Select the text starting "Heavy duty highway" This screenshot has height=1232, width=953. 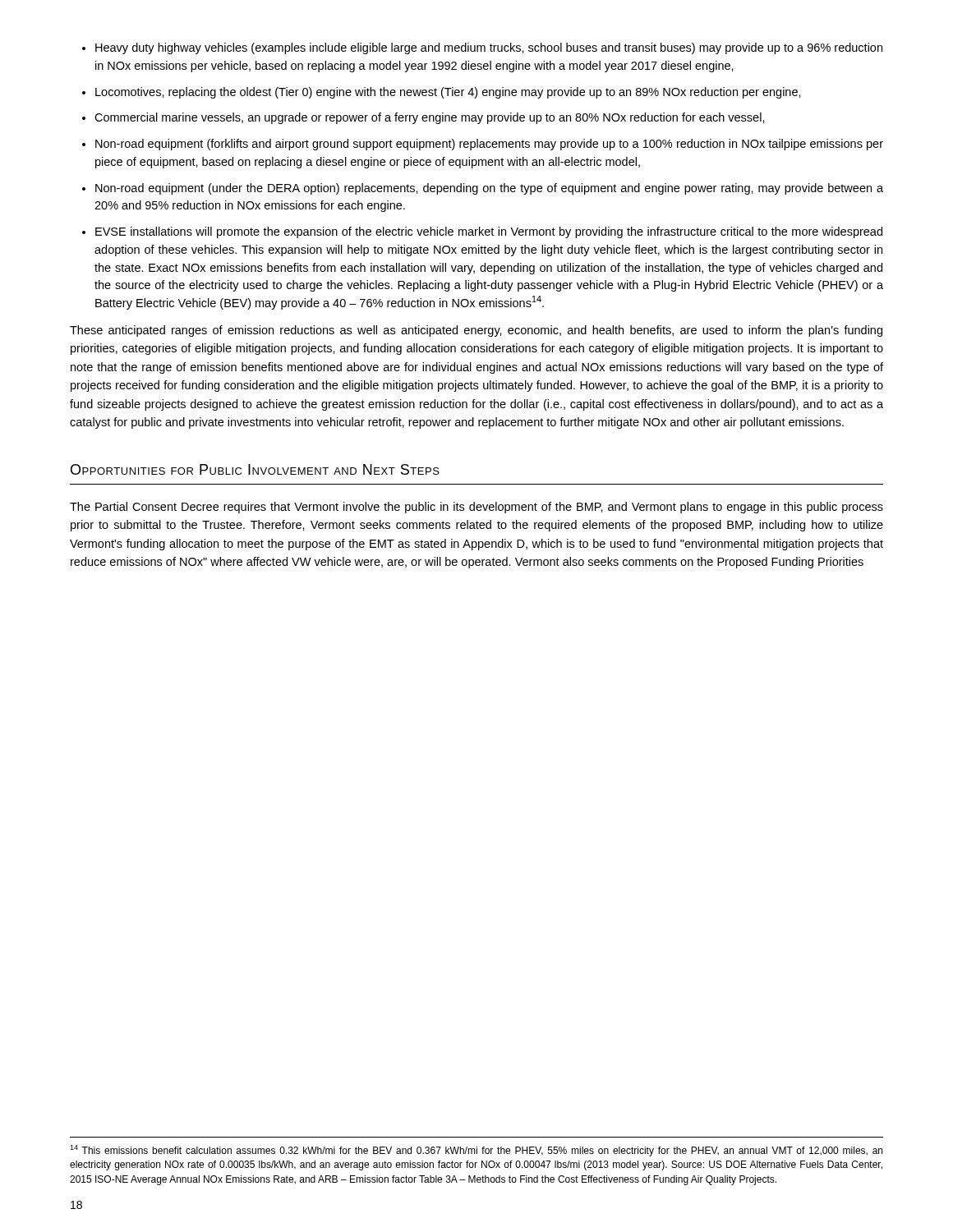489,57
